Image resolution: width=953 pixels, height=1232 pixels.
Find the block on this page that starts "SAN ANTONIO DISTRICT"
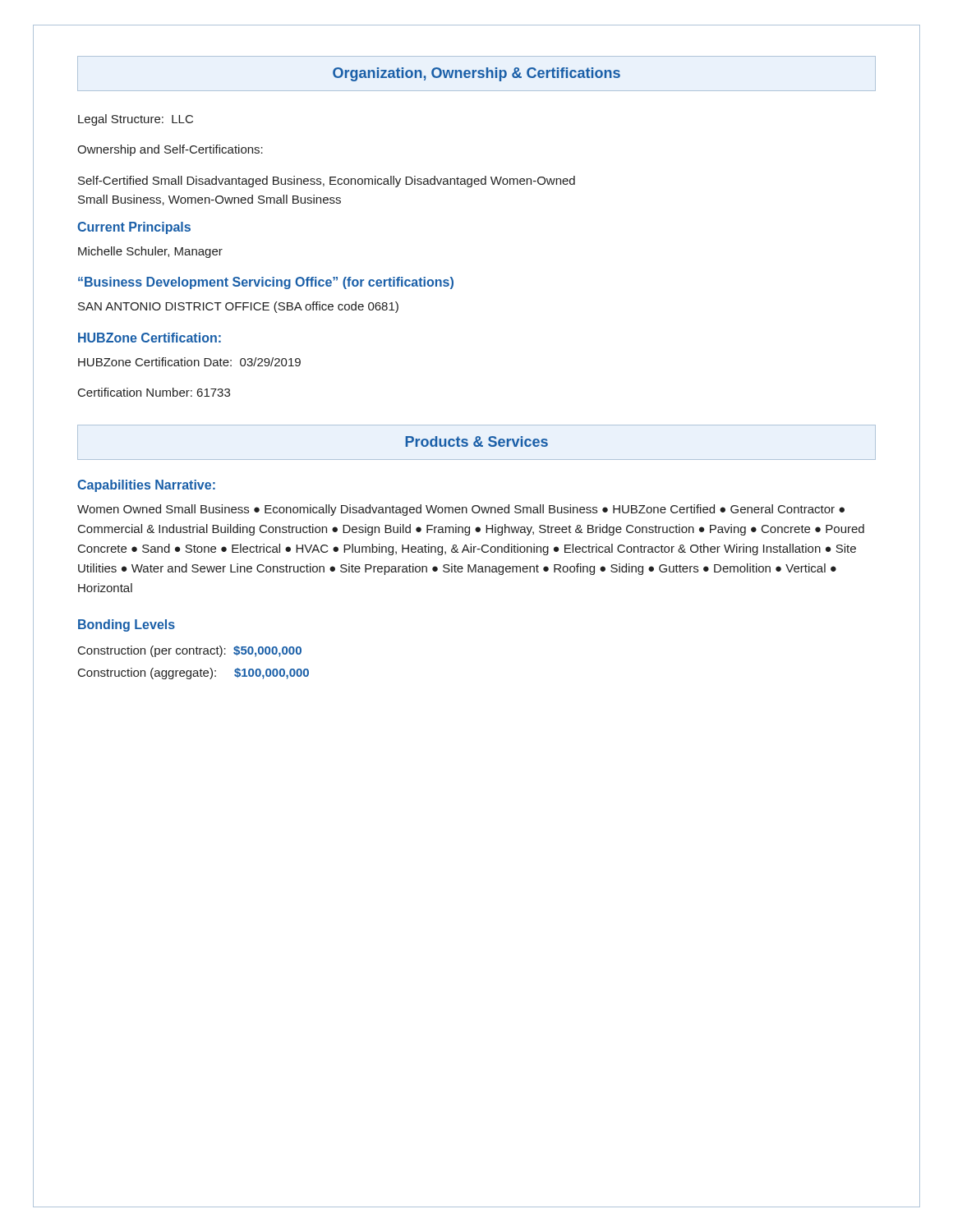coord(238,306)
